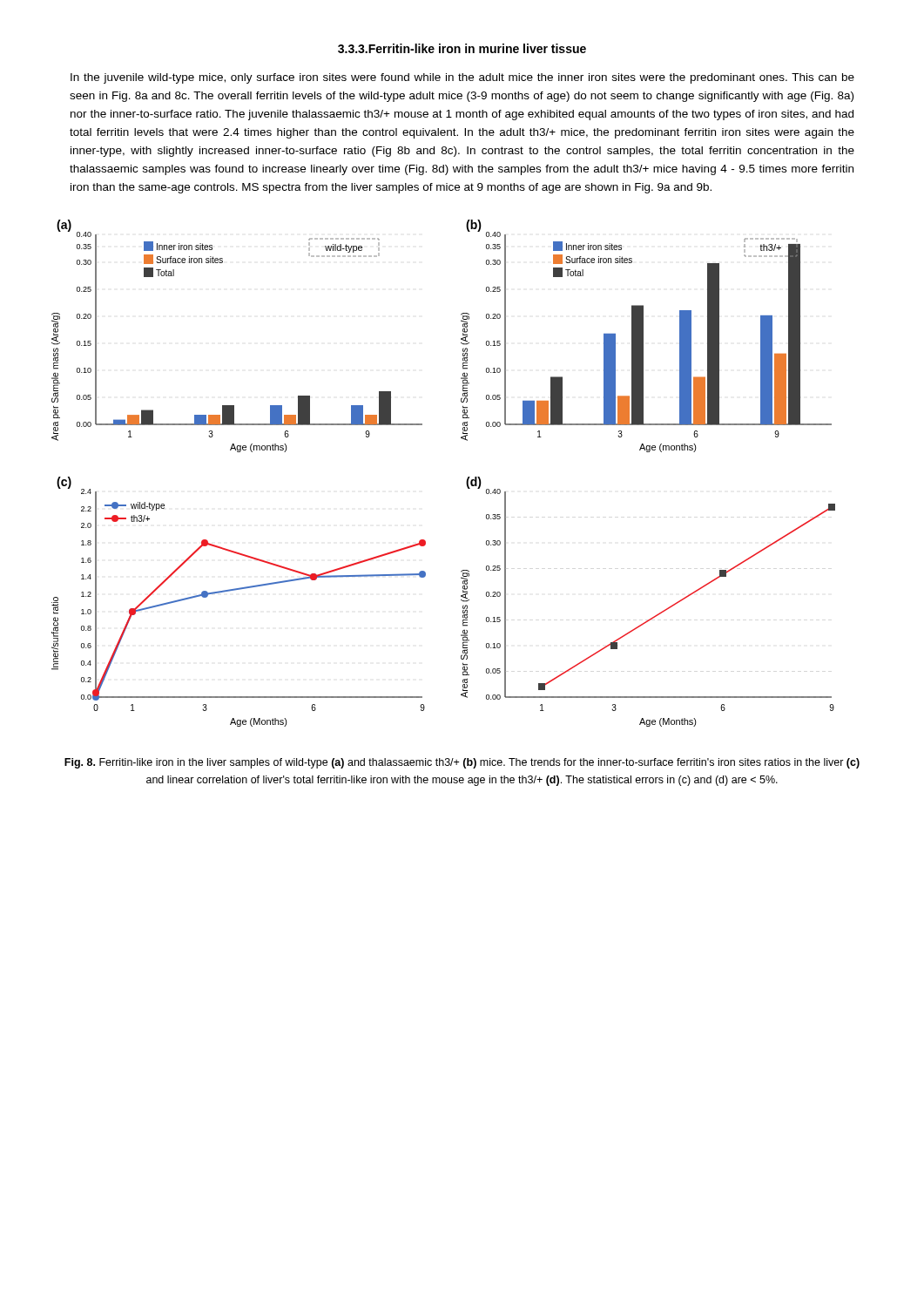Click on the line chart

(x=248, y=608)
